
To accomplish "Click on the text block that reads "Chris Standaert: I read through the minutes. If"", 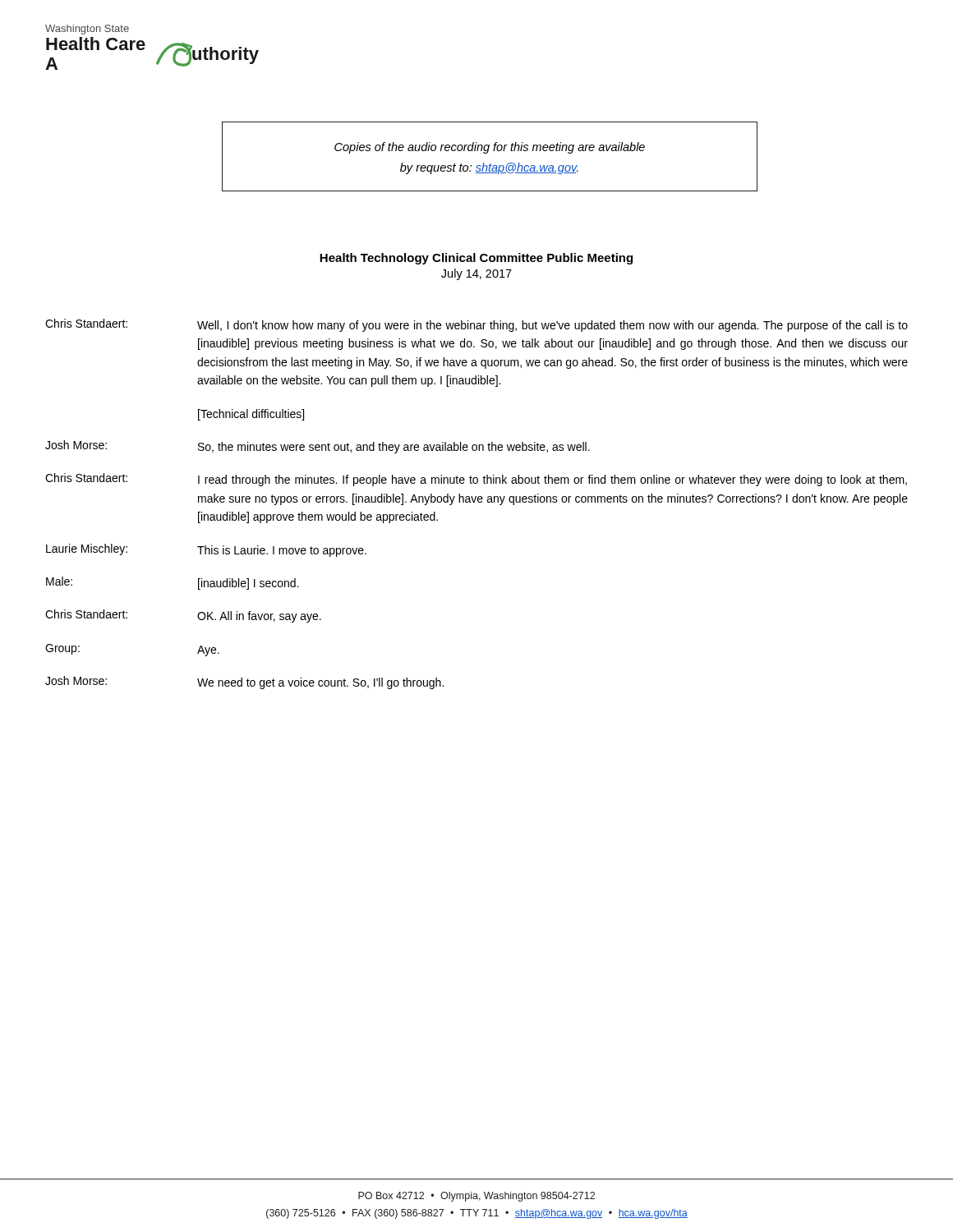I will coord(476,498).
